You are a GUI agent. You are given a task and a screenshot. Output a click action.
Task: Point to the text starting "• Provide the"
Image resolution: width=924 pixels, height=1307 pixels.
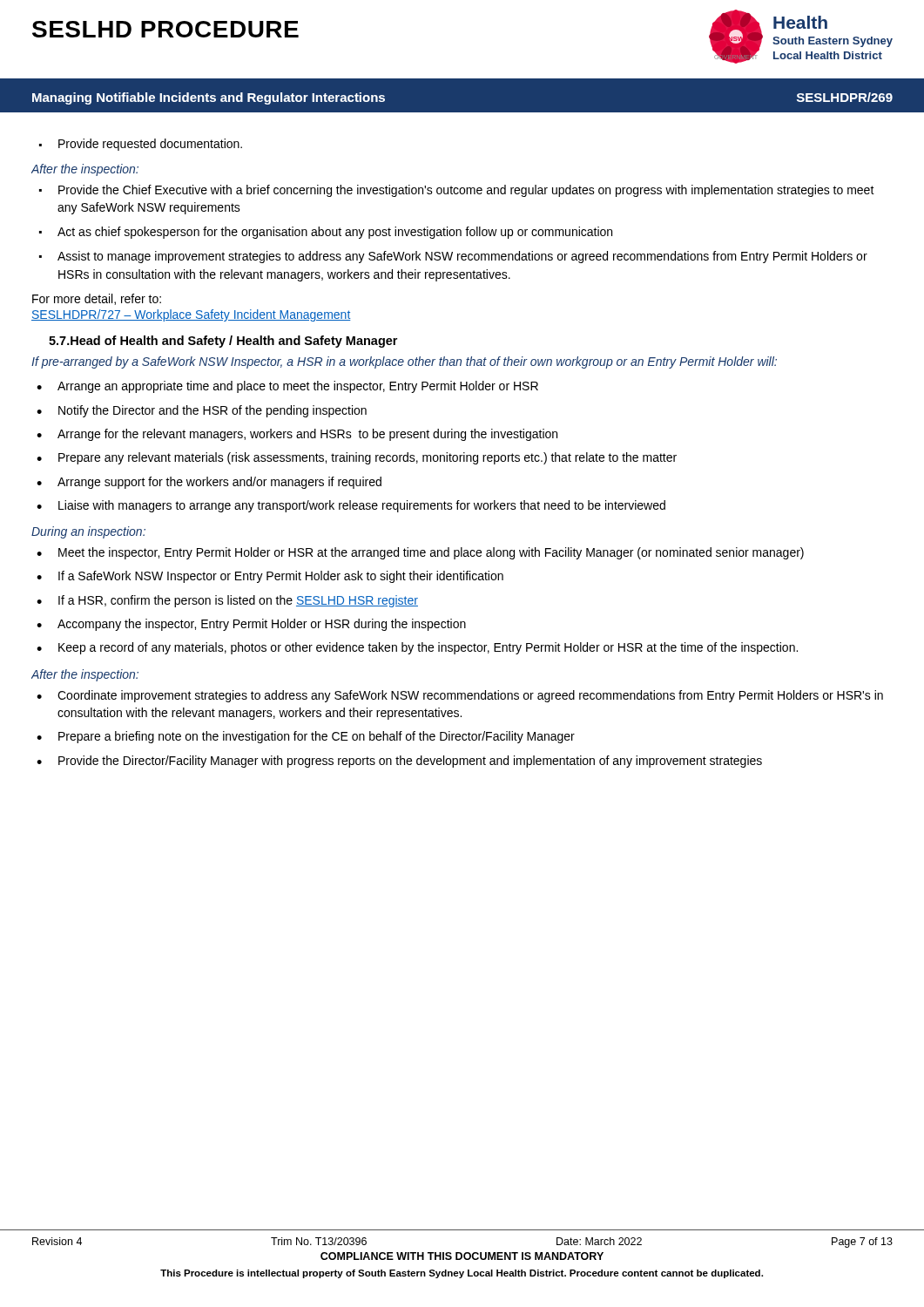[399, 760]
